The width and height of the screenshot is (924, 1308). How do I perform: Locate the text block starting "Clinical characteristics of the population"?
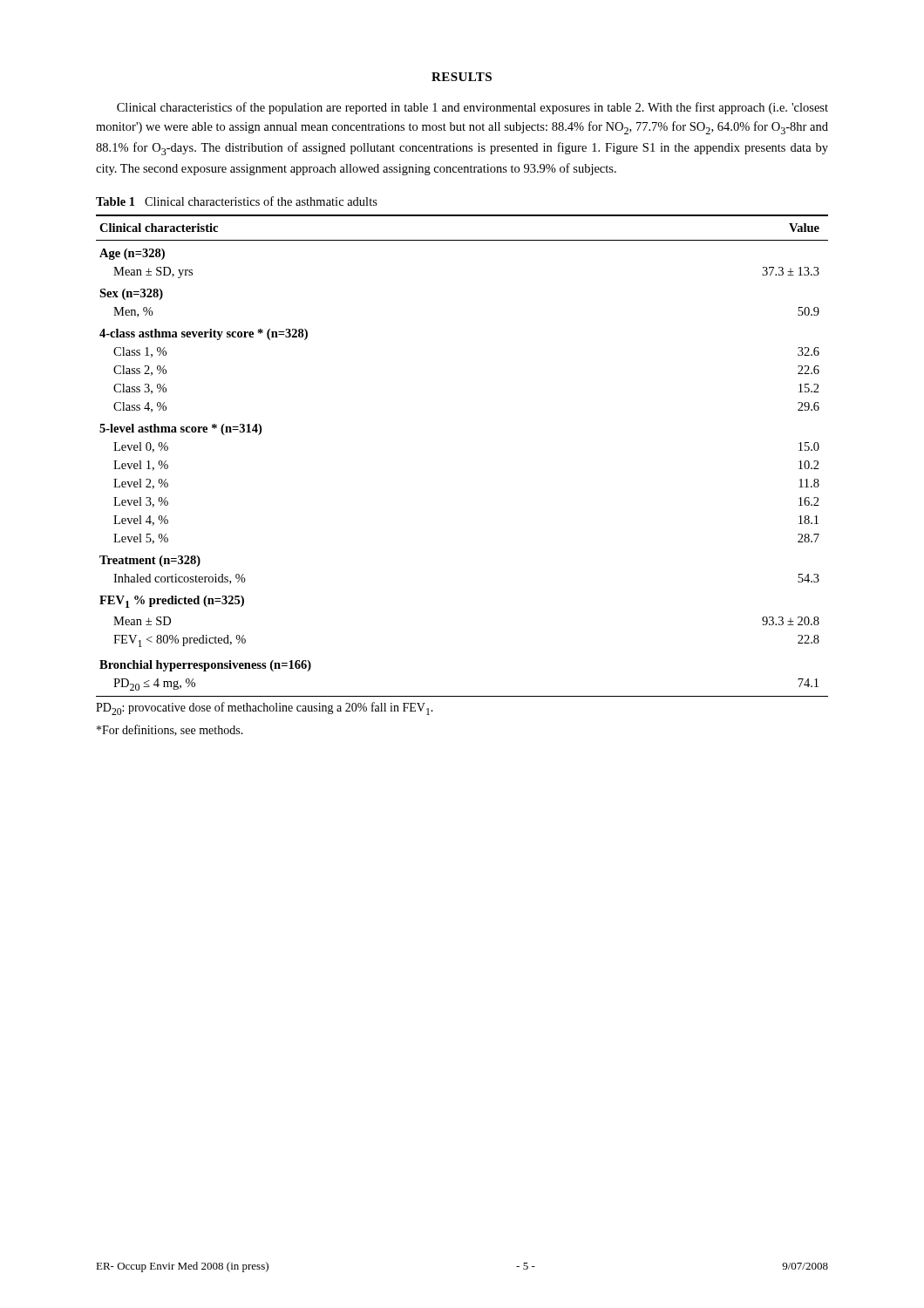click(x=462, y=138)
